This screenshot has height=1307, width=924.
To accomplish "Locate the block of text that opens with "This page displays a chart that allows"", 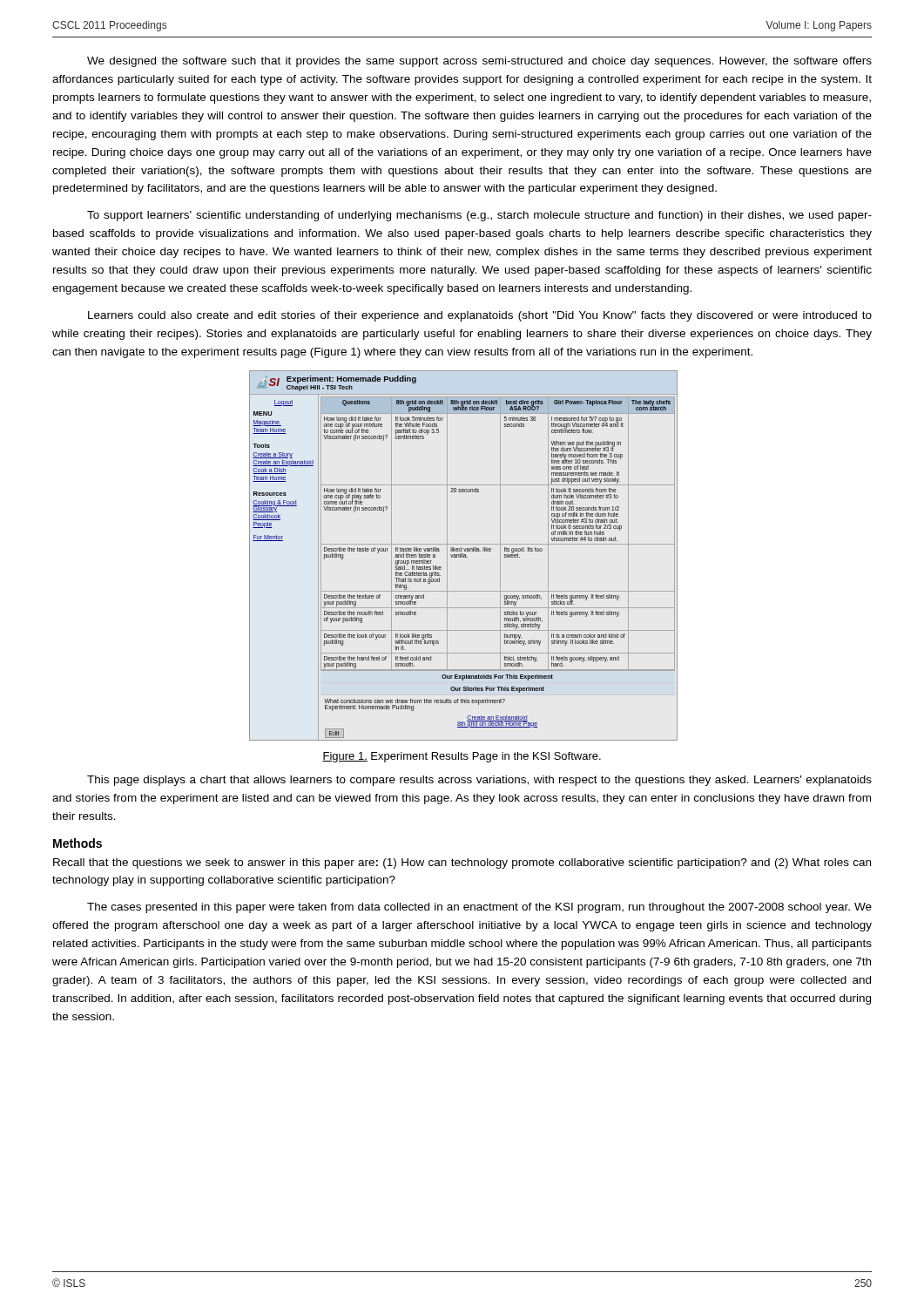I will coord(462,798).
